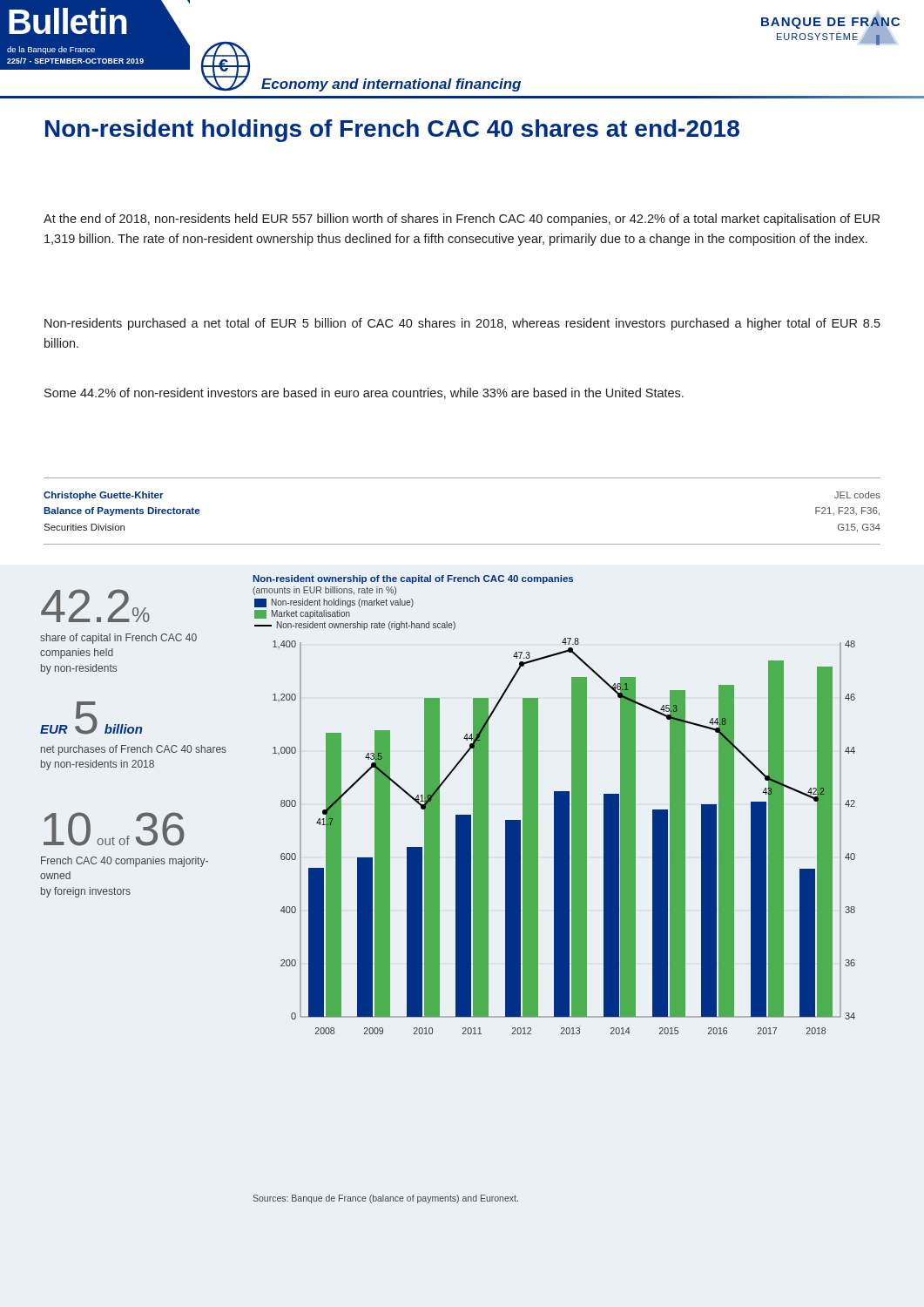Find the block on this page that starts "At the end of 2018, non-residents"
Viewport: 924px width, 1307px height.
point(462,229)
